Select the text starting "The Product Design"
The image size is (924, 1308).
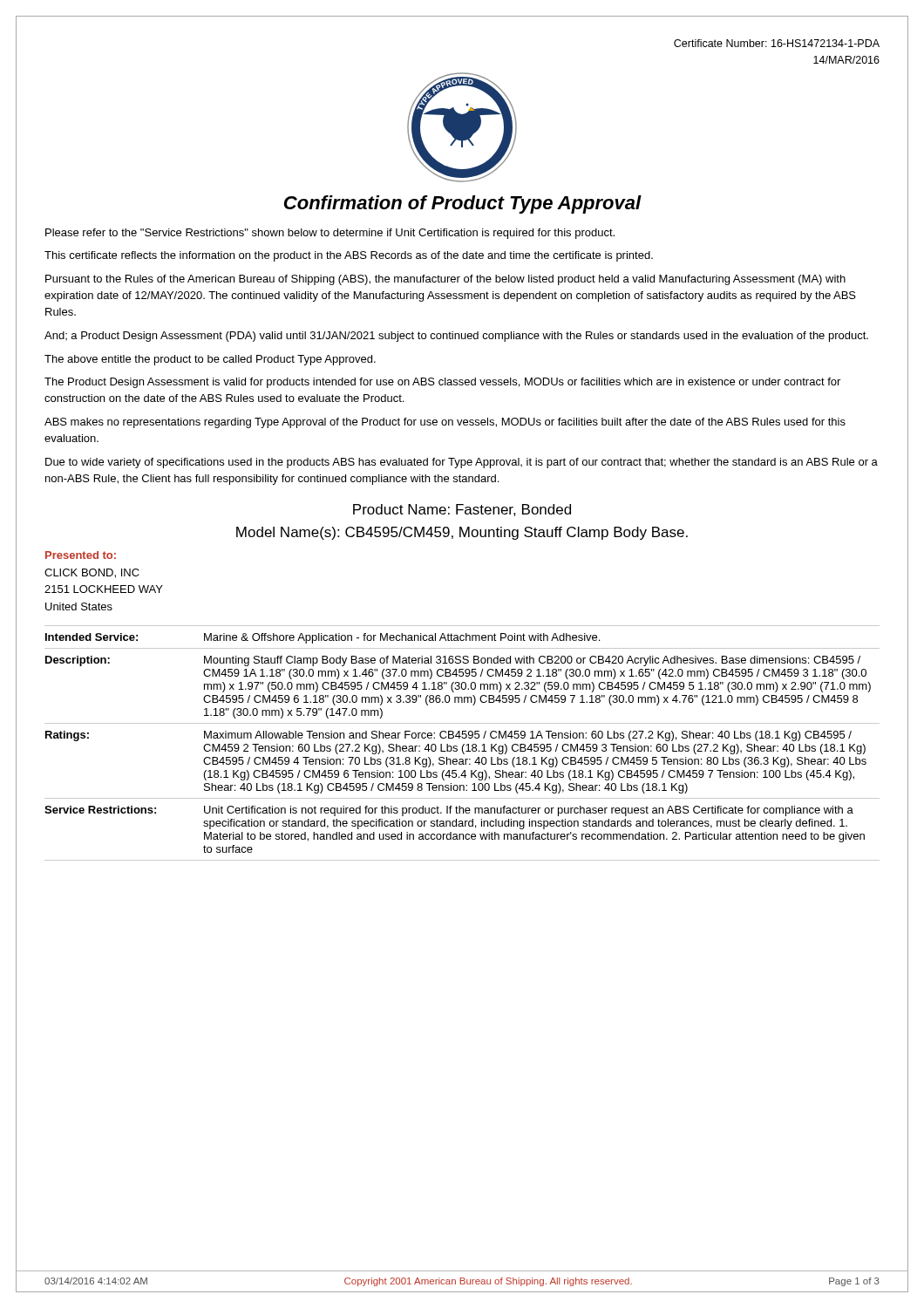tap(443, 390)
